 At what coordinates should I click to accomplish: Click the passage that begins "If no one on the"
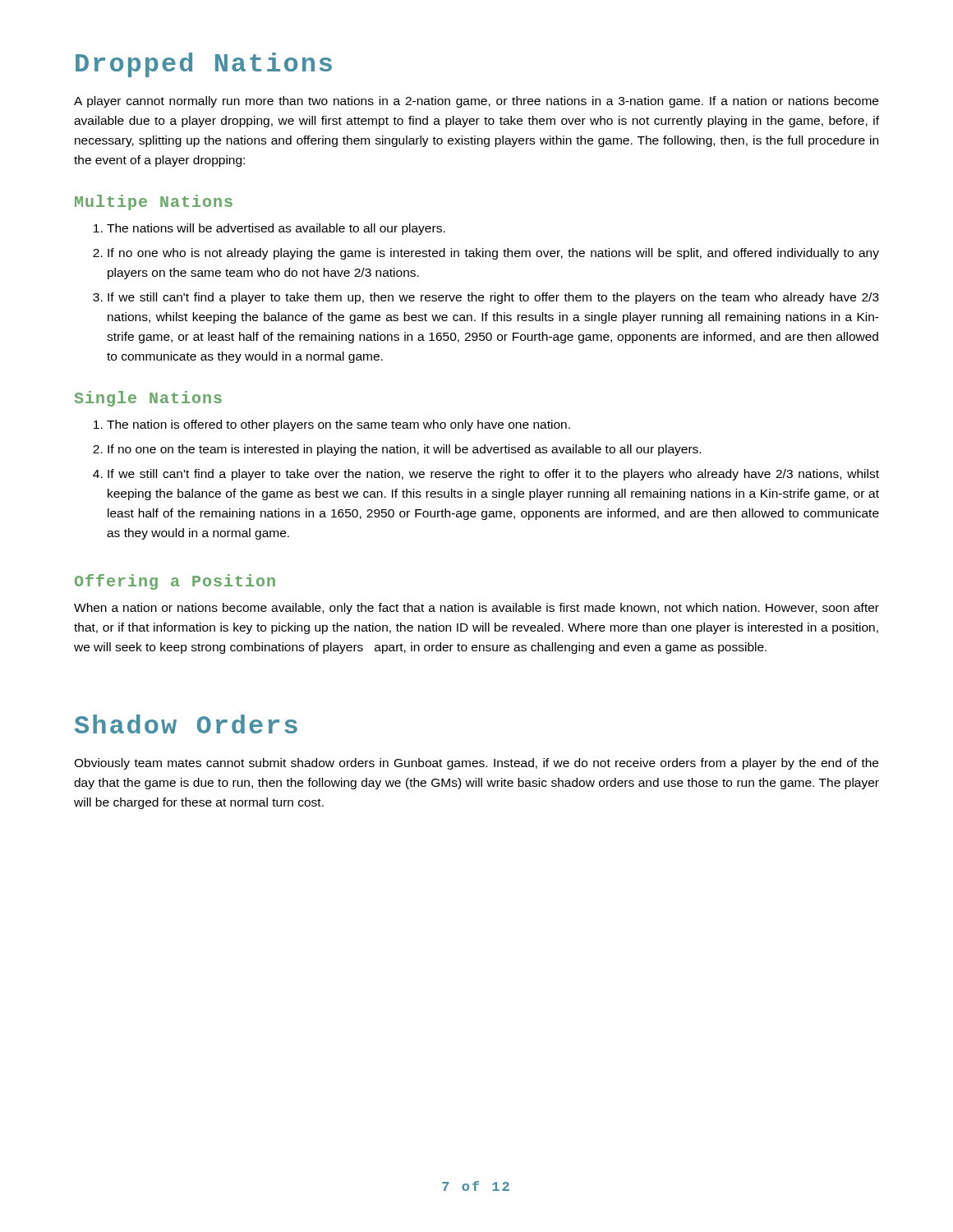404,449
